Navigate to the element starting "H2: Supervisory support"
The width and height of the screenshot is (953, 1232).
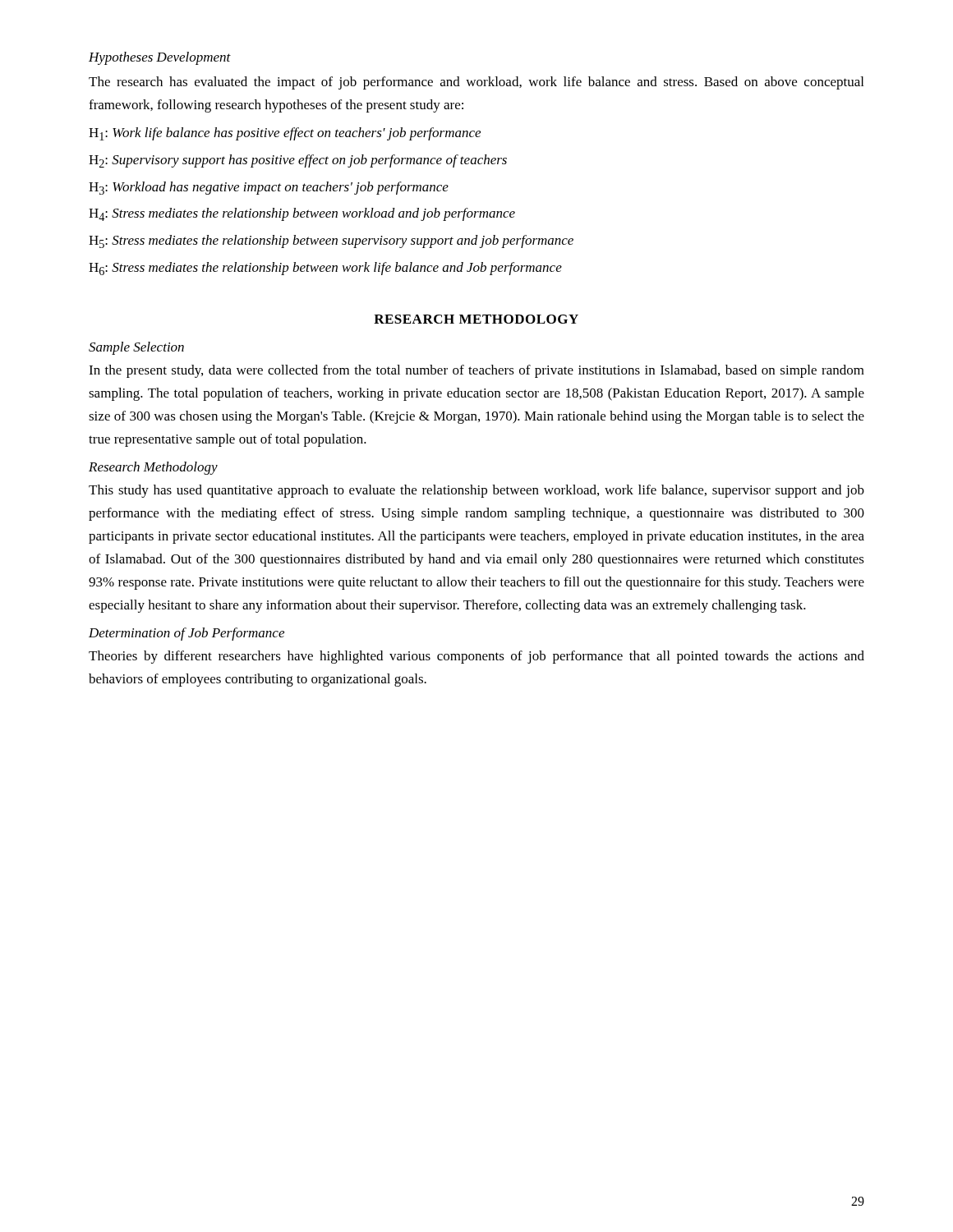point(298,161)
